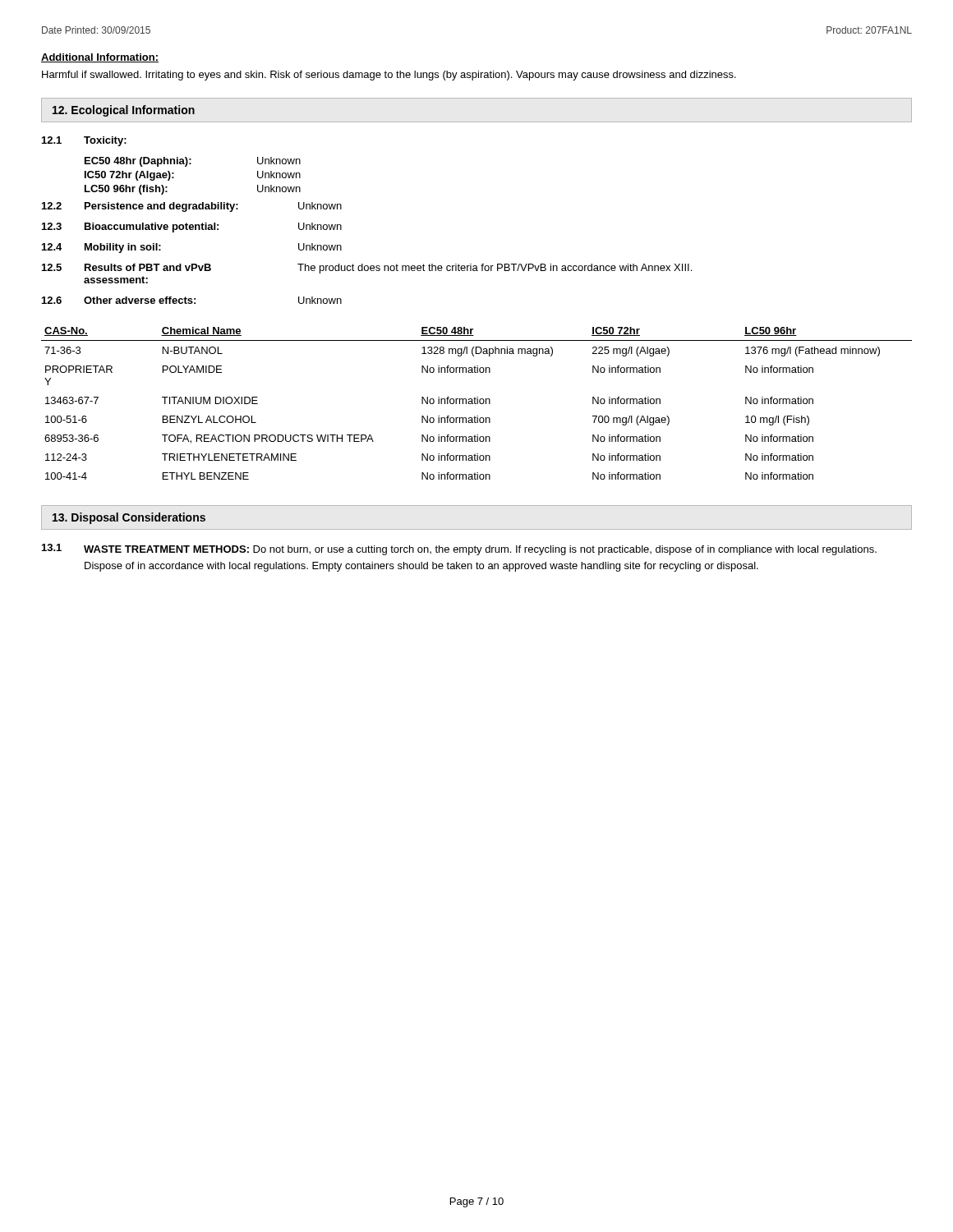Click where it says "12. Ecological Information"
953x1232 pixels.
coord(123,110)
